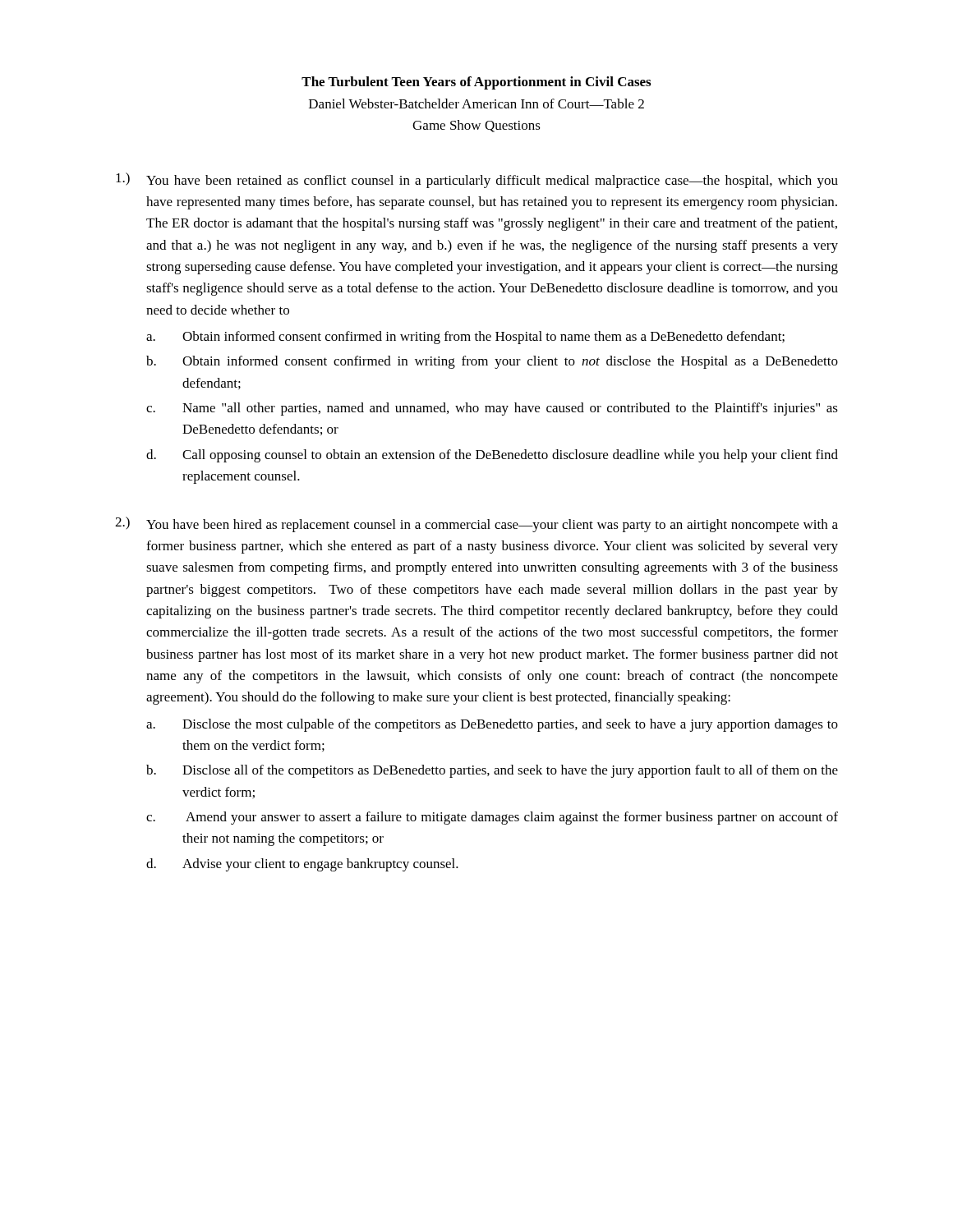
Task: Click on the list item that reads ") You have been retained as conflict counsel"
Action: 476,329
